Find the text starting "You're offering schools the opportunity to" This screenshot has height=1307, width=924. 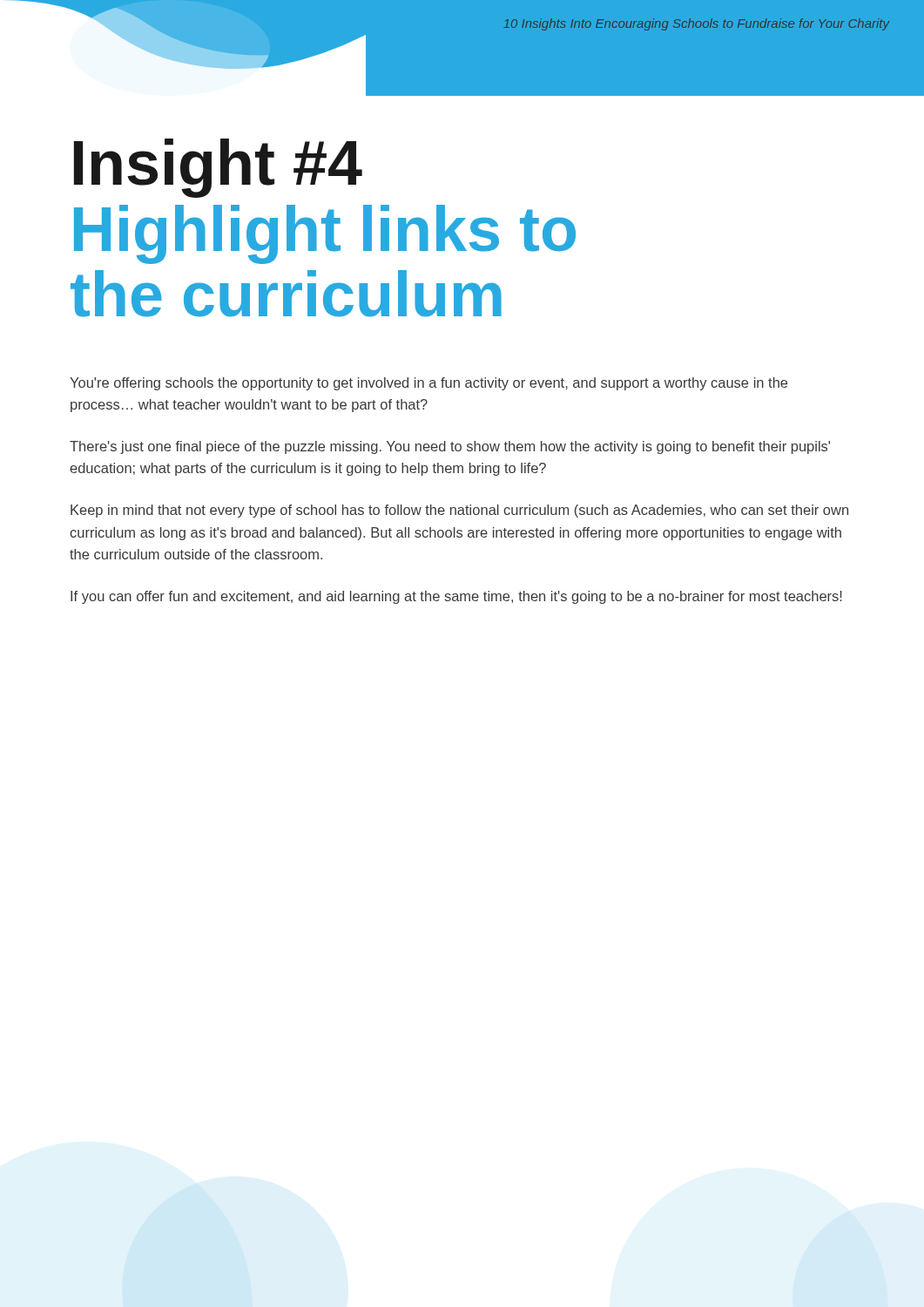[429, 393]
